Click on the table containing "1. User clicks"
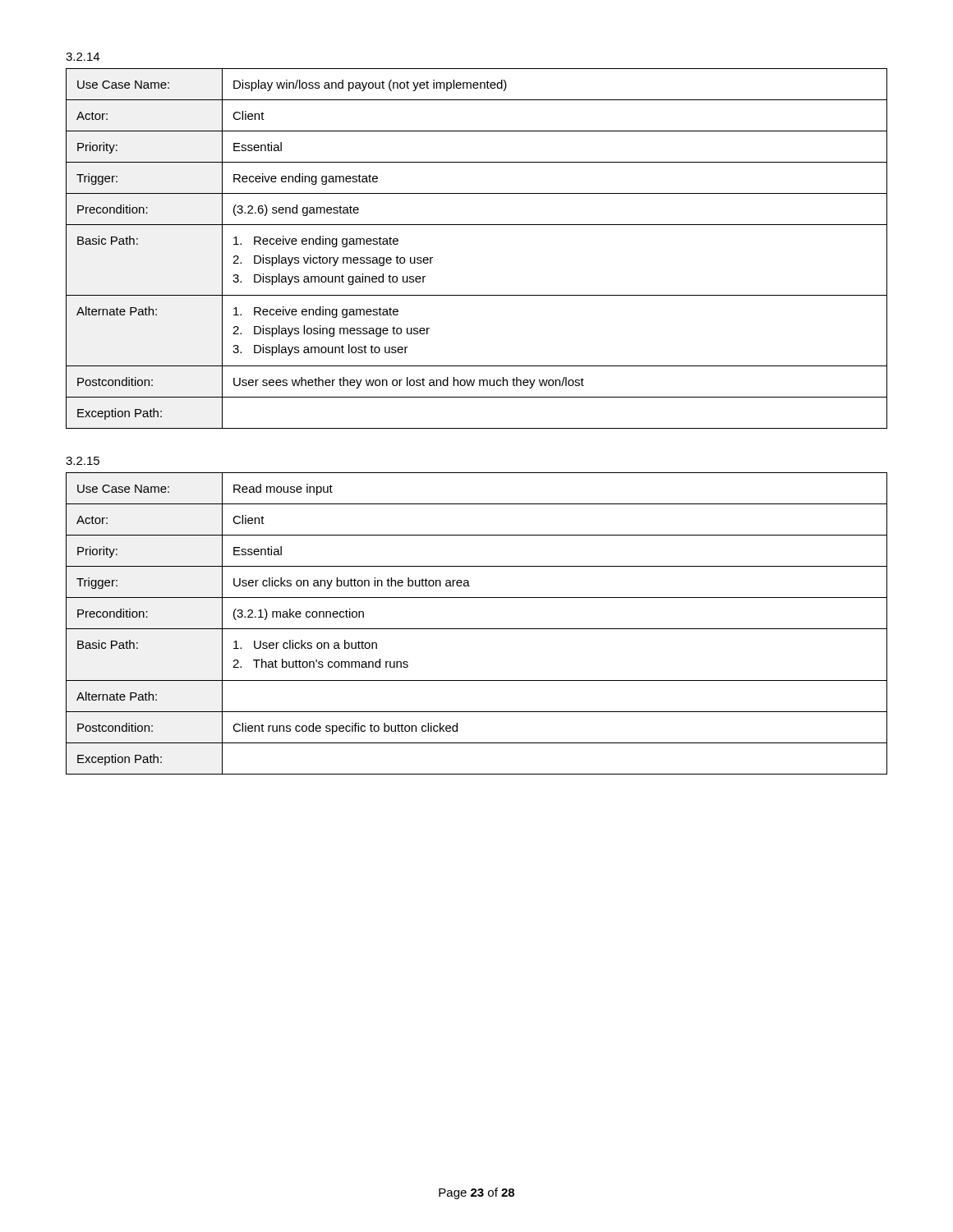The width and height of the screenshot is (953, 1232). [476, 623]
